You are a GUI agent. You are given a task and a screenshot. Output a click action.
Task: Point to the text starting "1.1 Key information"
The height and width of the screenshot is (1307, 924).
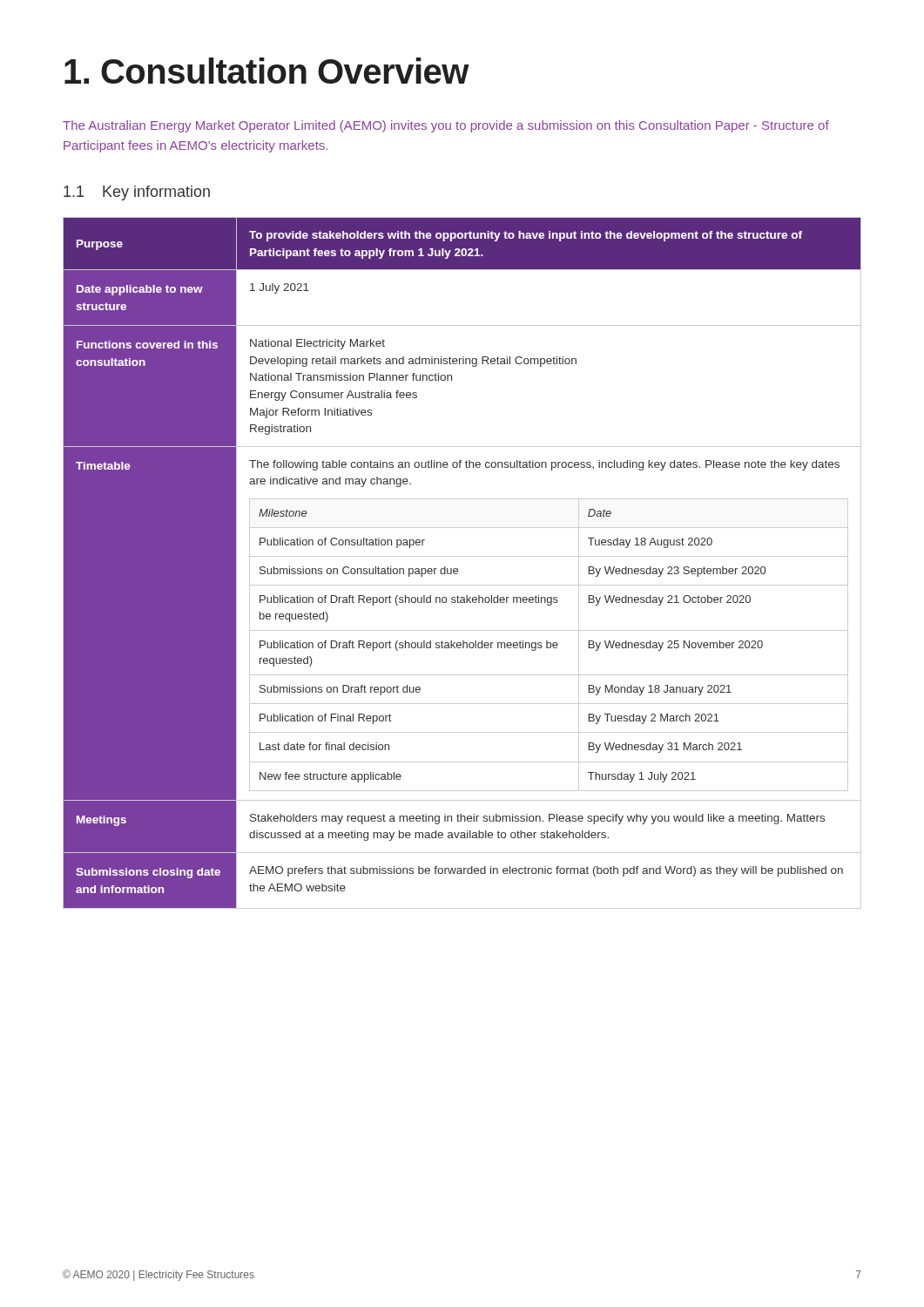(137, 193)
